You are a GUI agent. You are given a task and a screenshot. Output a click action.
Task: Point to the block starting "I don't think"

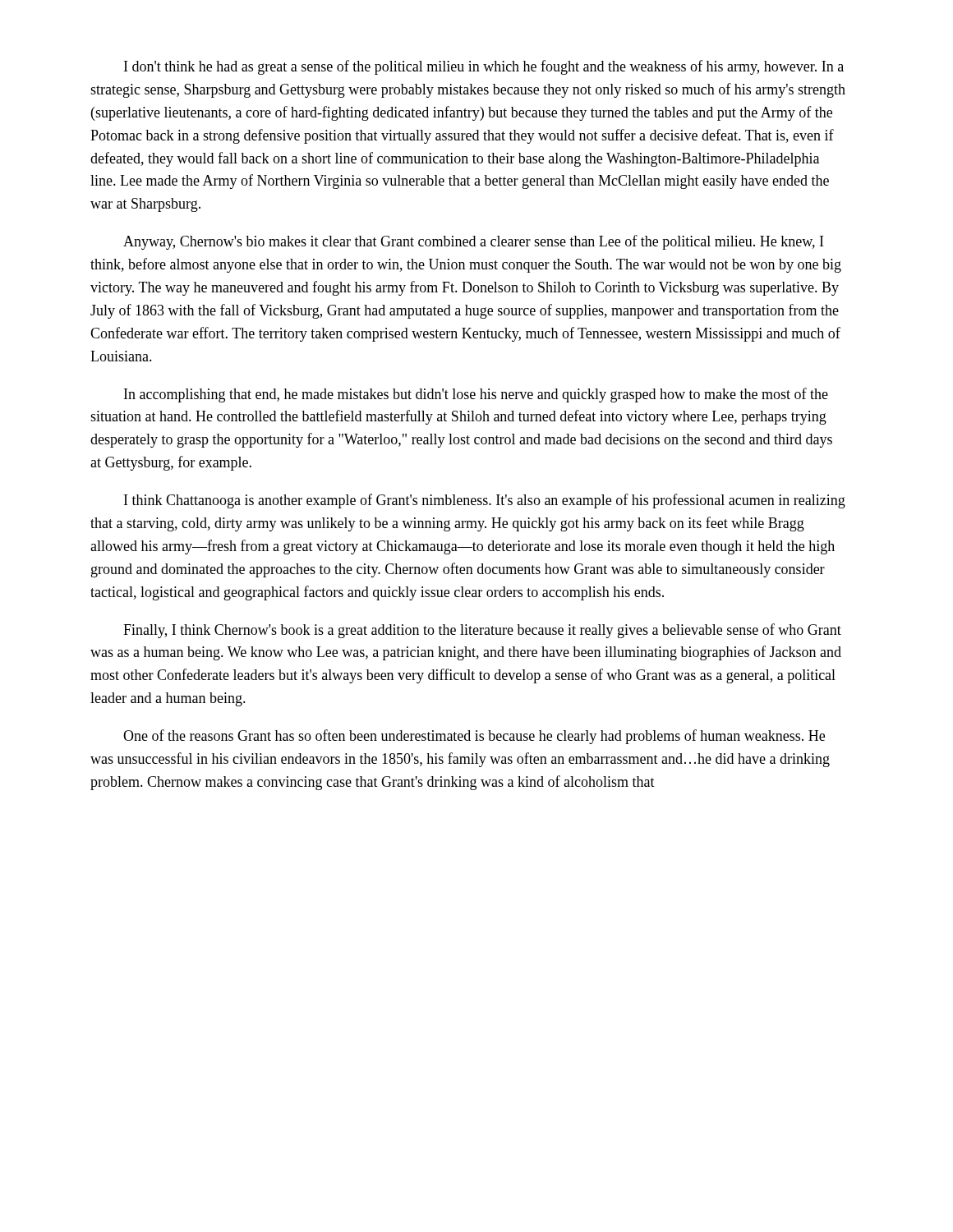[468, 136]
